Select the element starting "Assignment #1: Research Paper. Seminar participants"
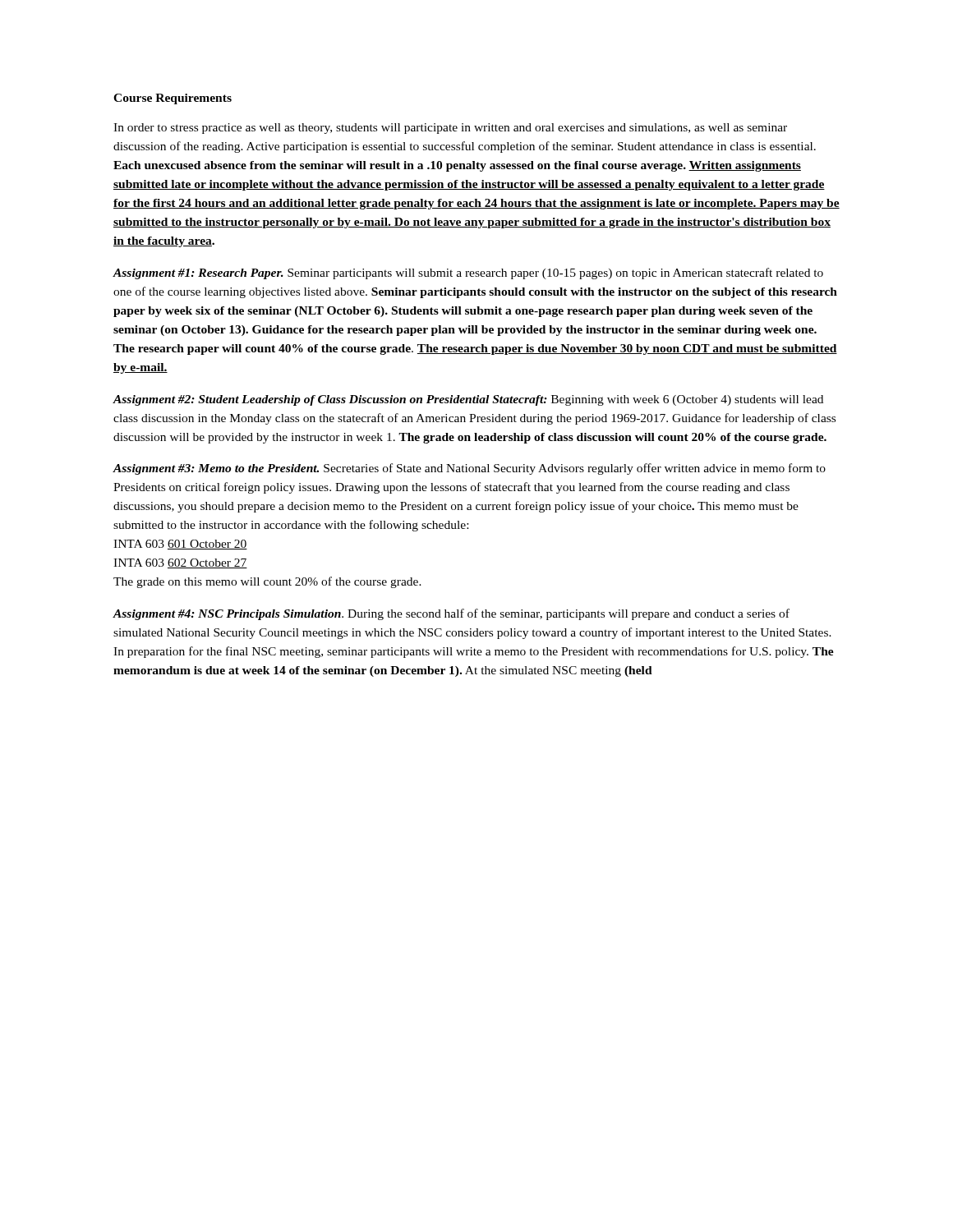 475,319
